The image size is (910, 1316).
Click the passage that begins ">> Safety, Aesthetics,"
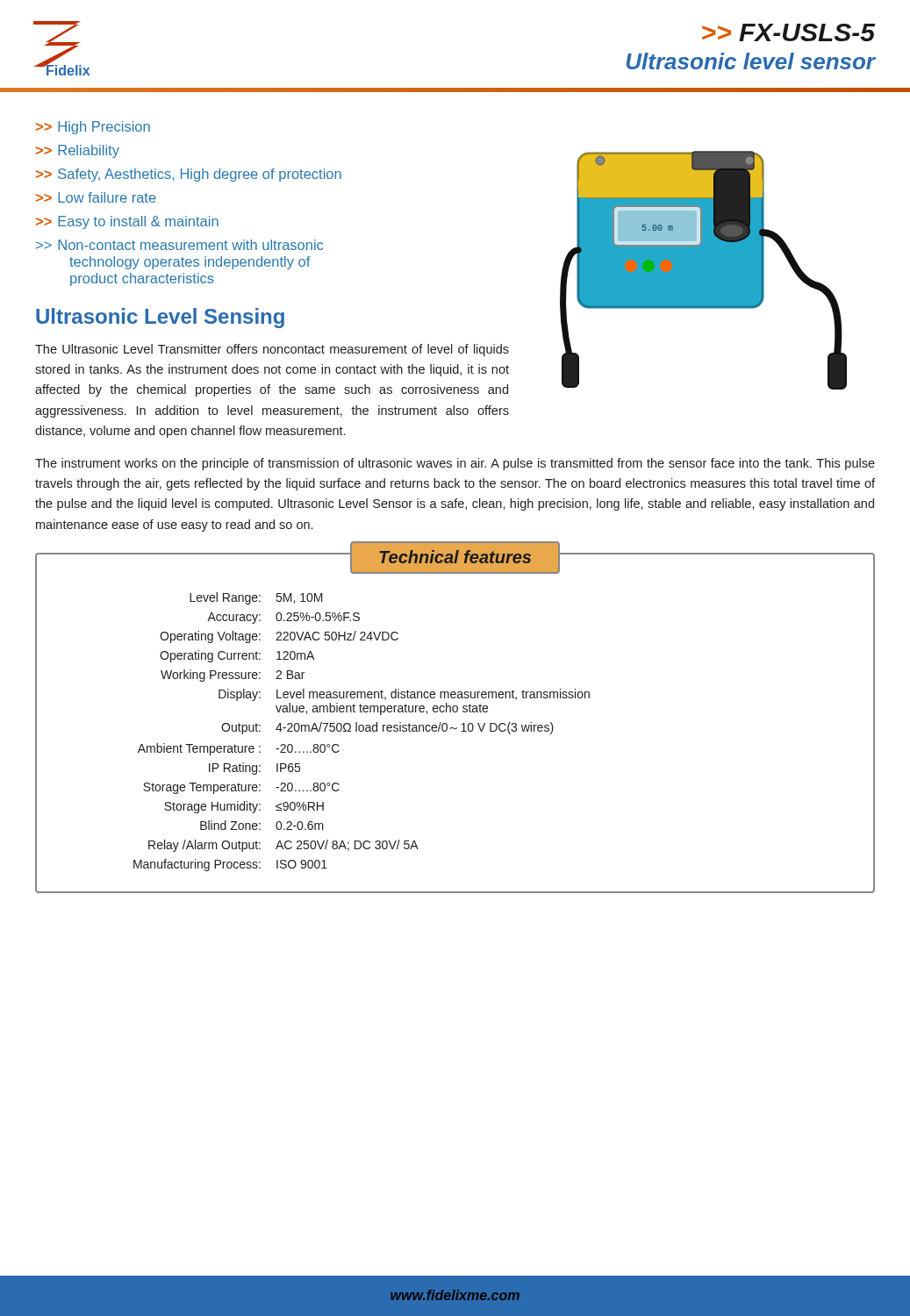click(x=189, y=174)
